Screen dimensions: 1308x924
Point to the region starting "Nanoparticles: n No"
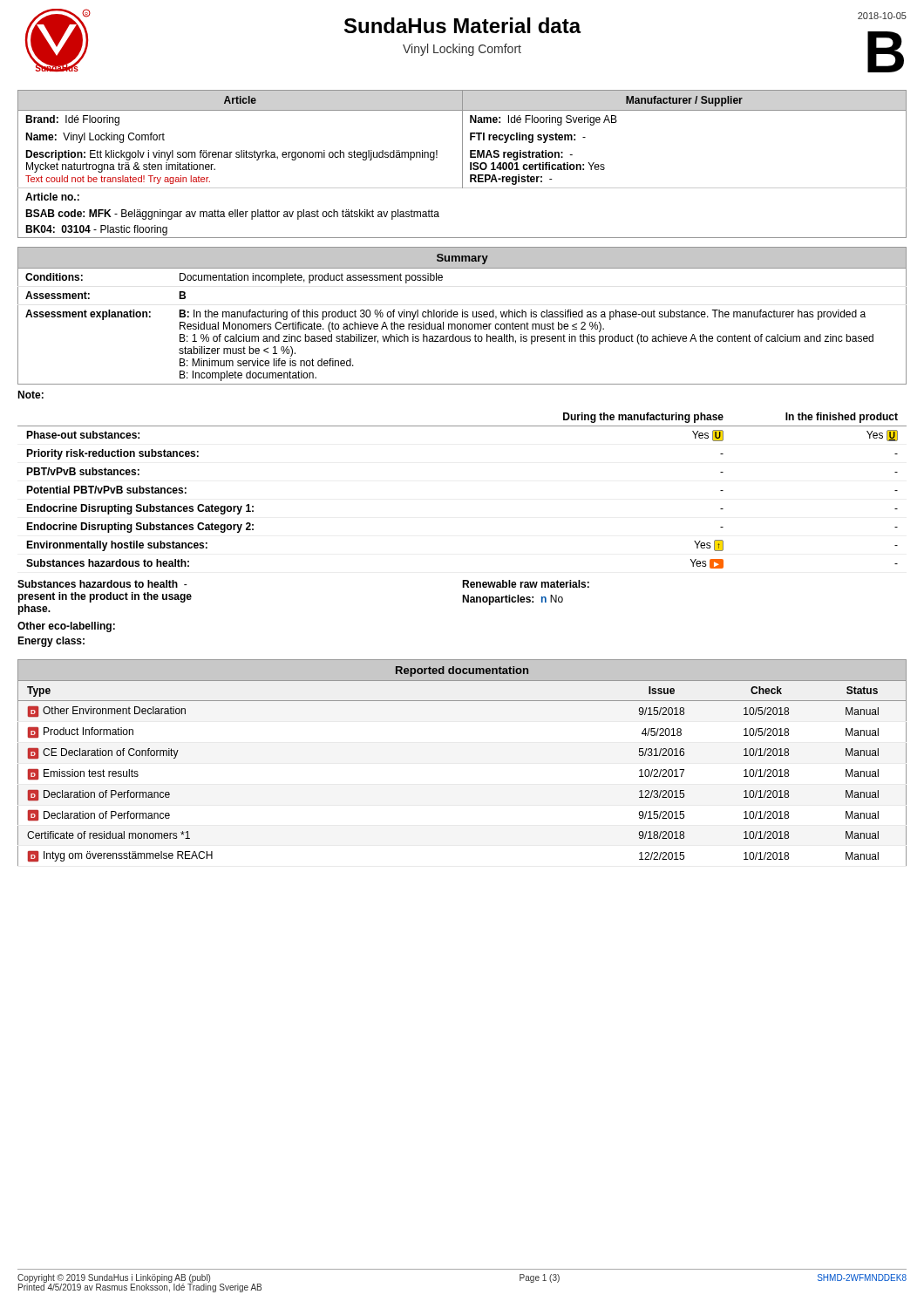pos(513,599)
